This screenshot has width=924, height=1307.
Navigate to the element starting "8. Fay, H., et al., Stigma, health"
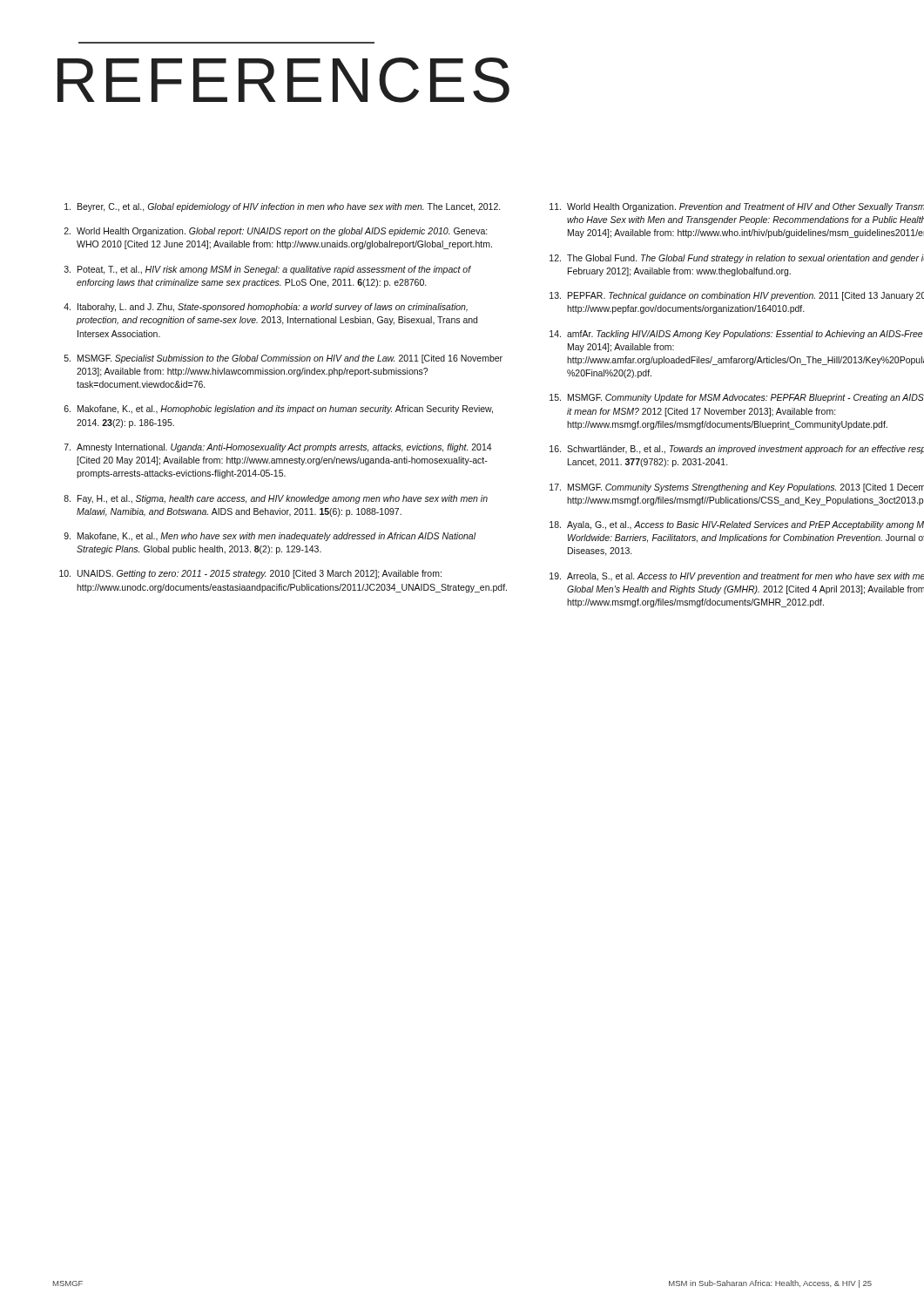[x=280, y=505]
